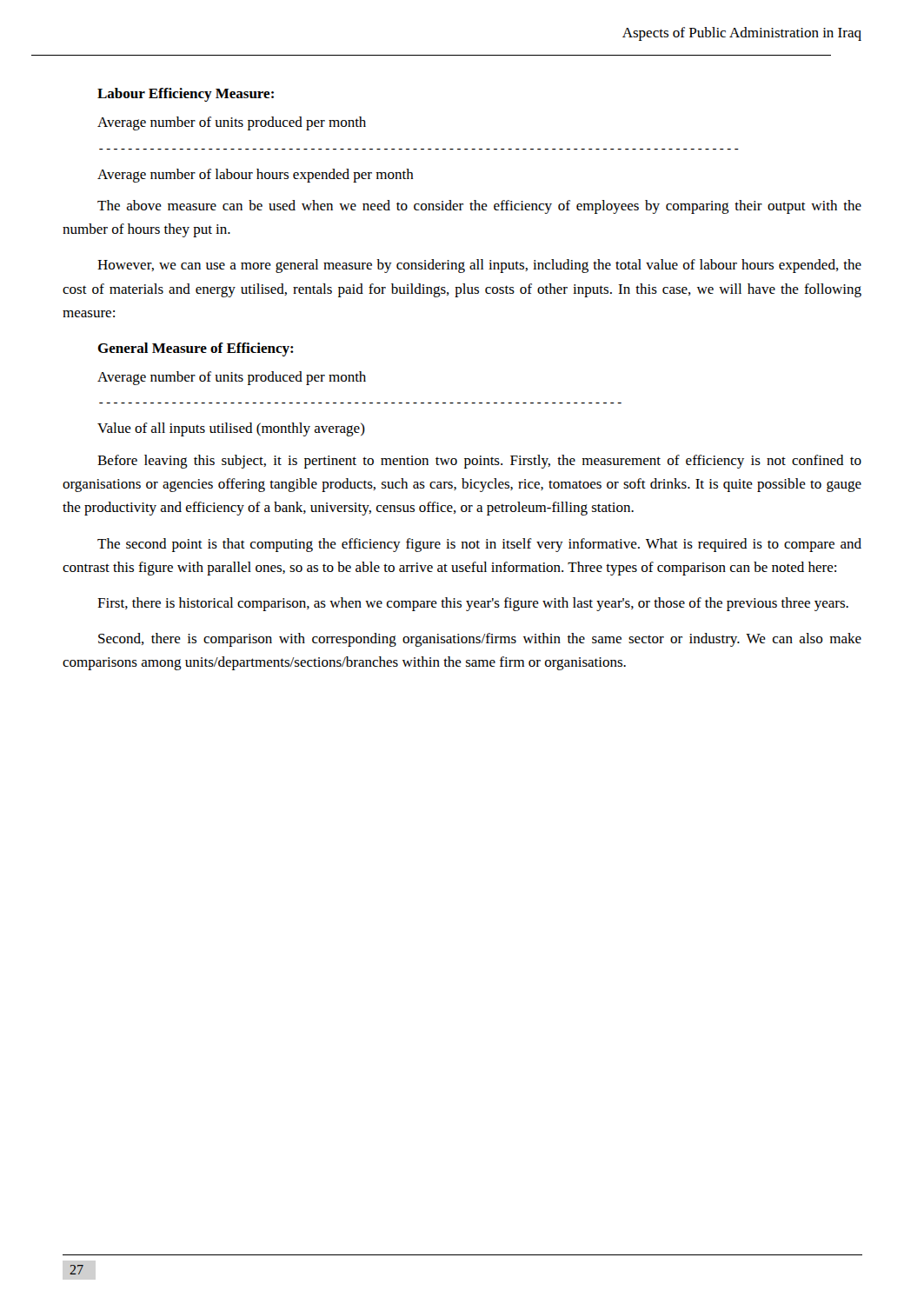
Task: Click on the text block that reads "The above measure can be"
Action: 462,217
